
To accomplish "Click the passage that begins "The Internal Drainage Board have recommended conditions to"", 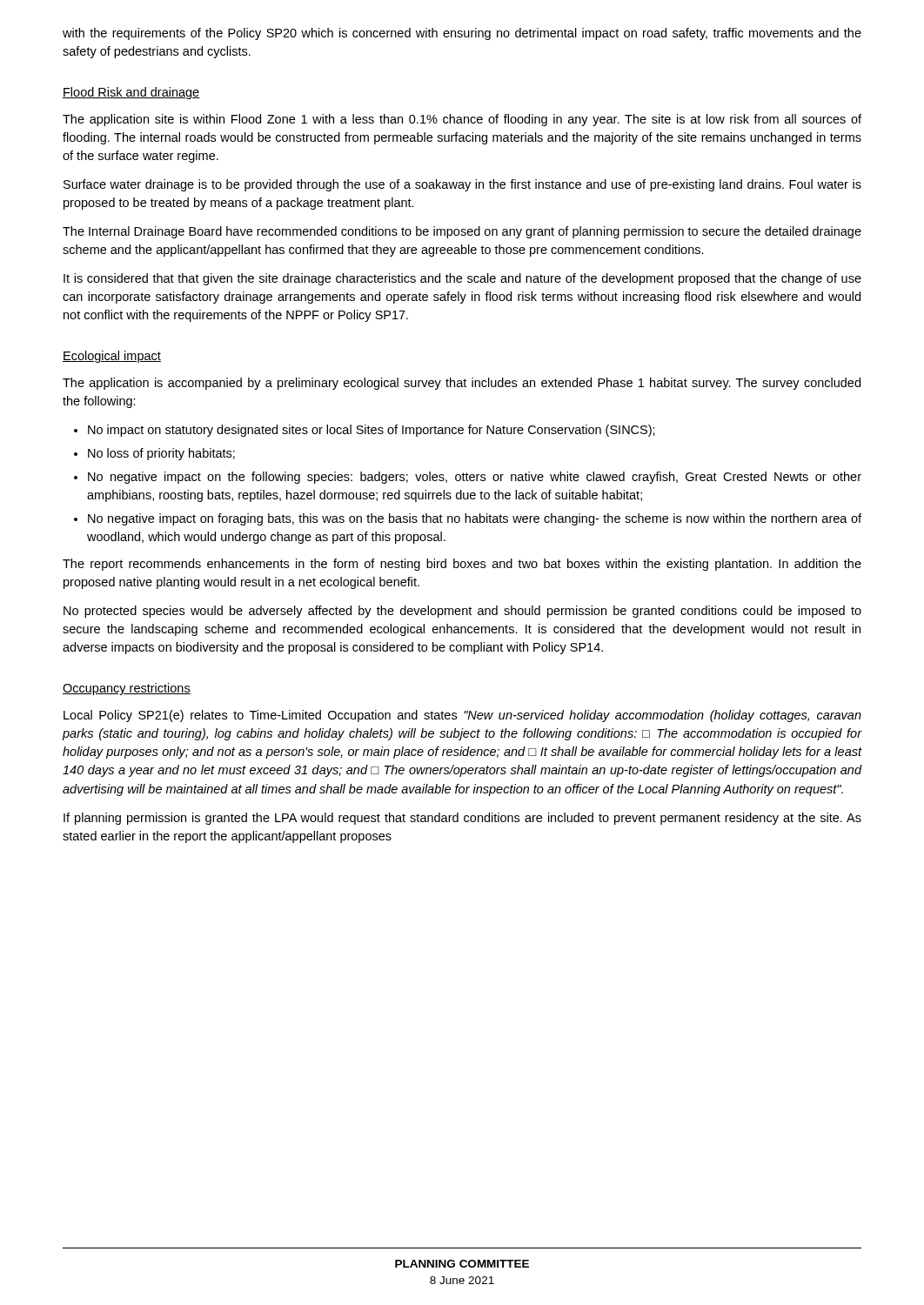I will click(462, 241).
